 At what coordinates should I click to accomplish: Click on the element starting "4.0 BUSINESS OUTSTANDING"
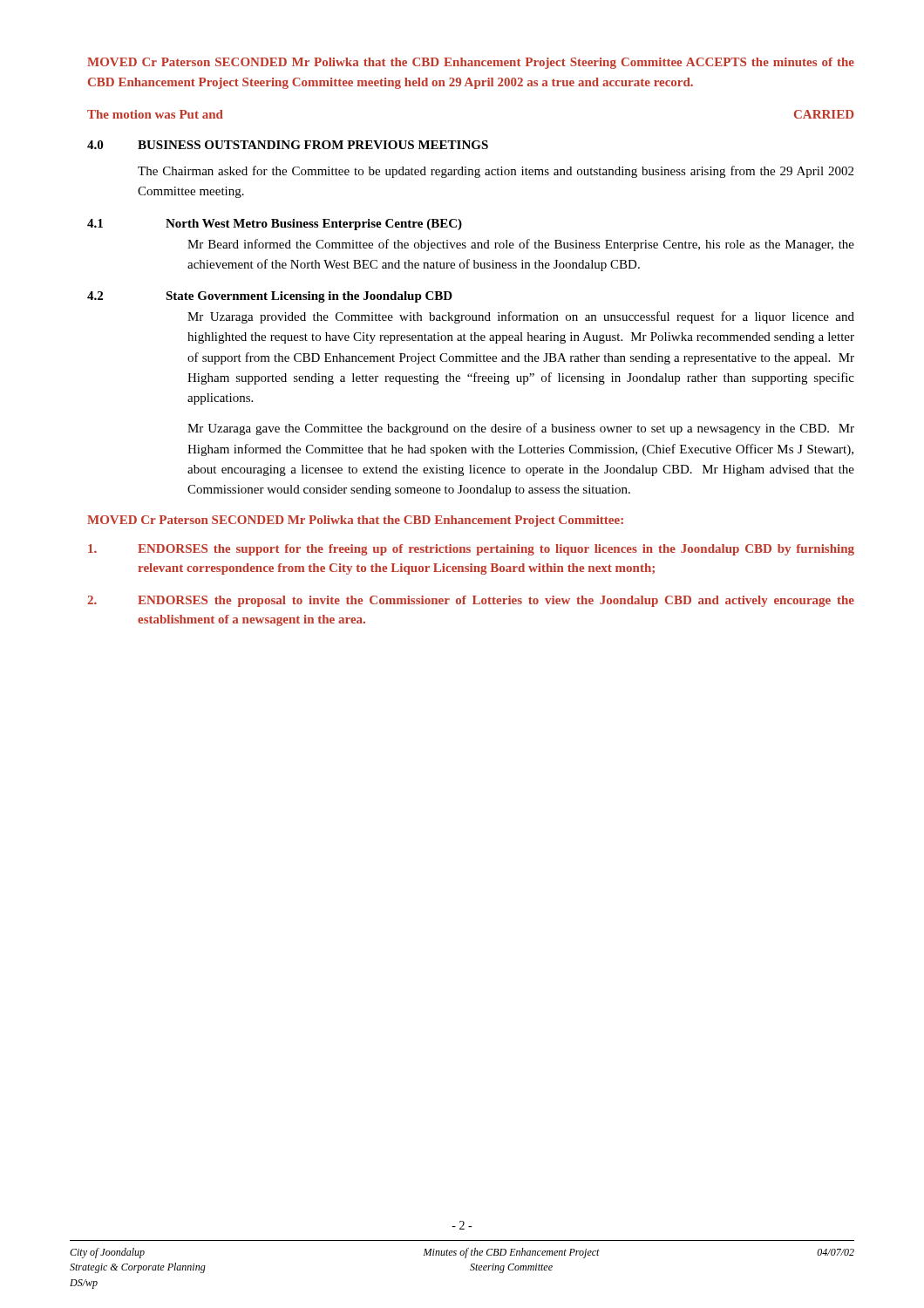288,145
